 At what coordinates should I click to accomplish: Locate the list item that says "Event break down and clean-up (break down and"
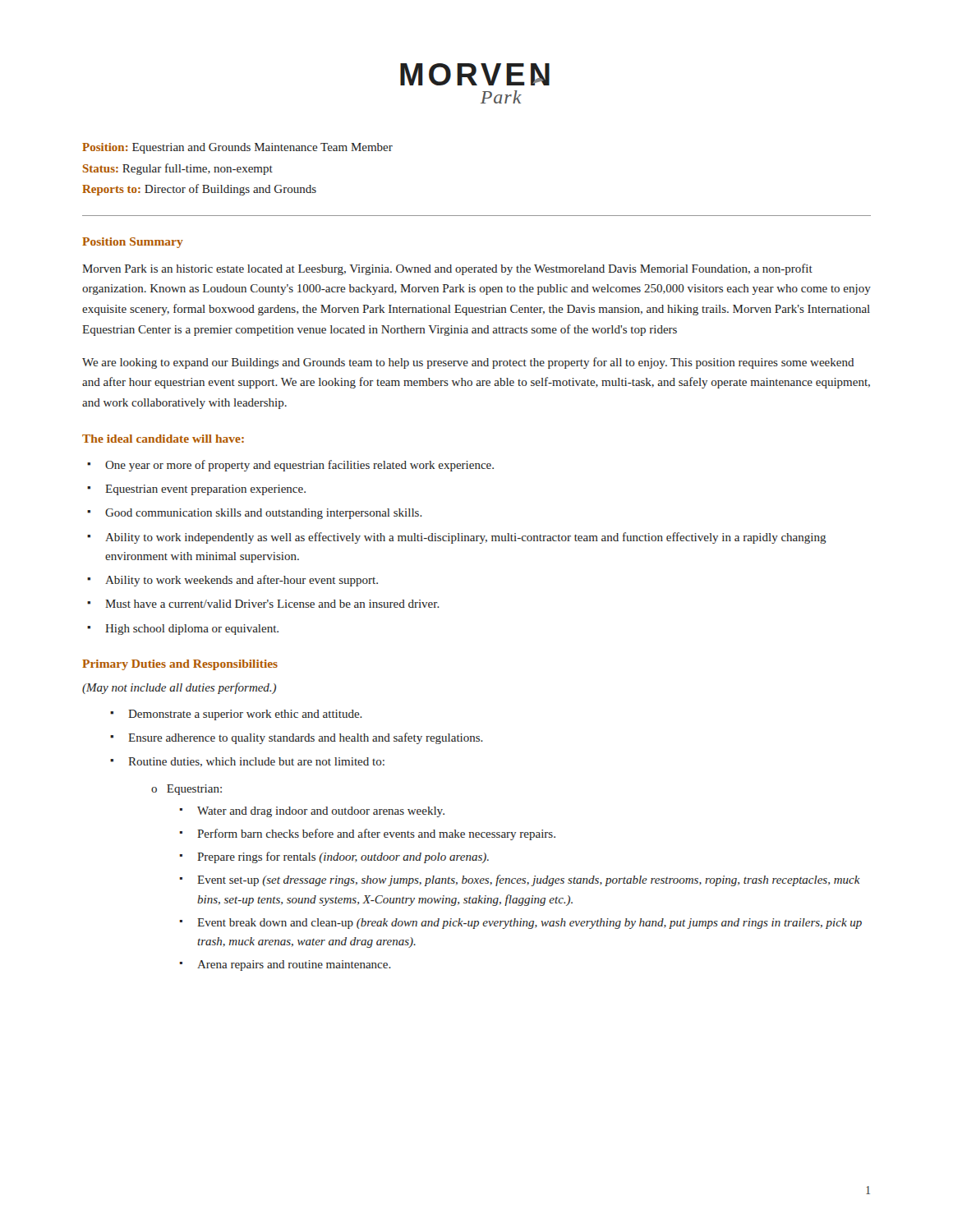530,932
